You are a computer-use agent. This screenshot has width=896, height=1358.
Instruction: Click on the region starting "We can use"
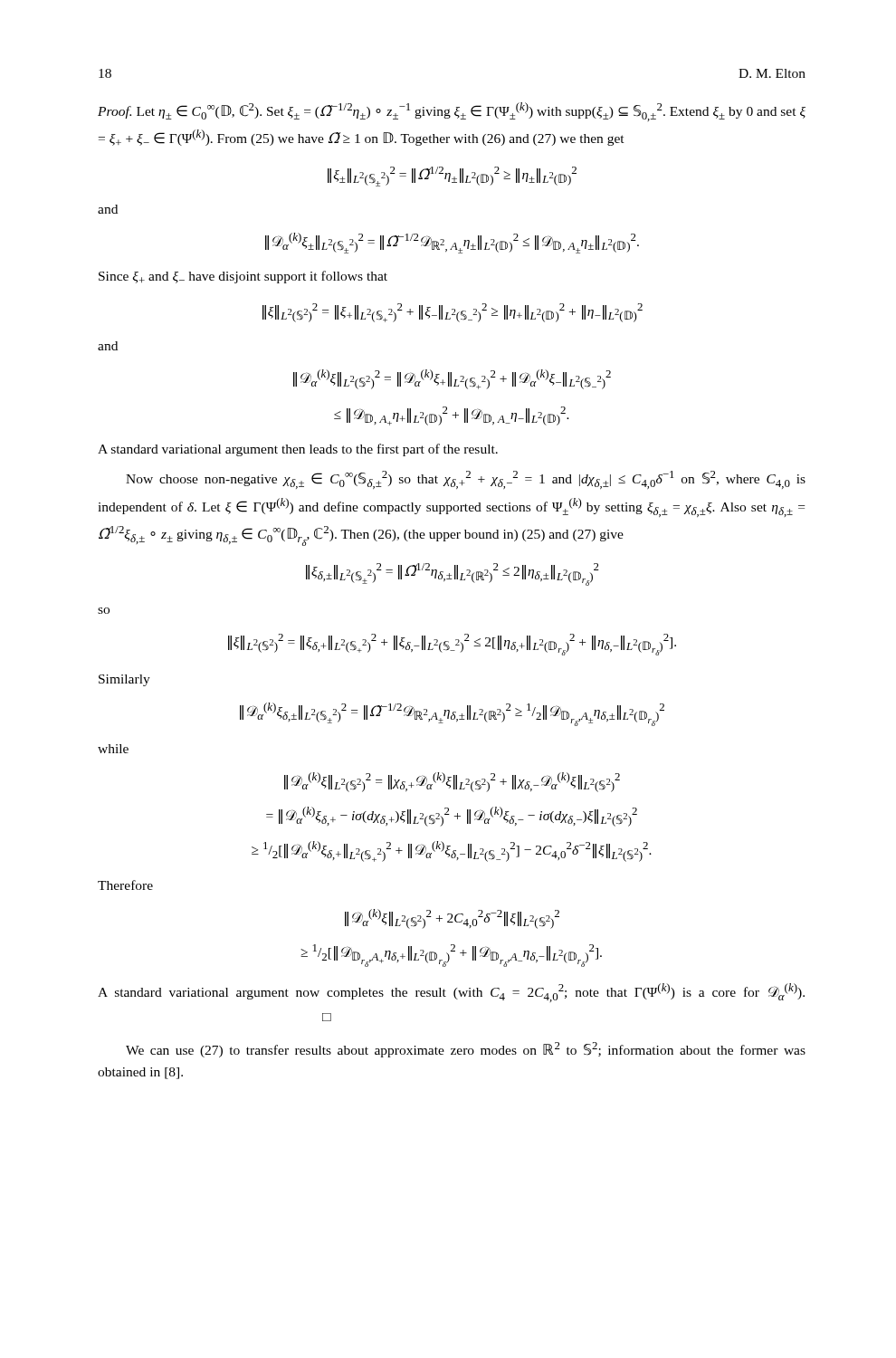452,1060
